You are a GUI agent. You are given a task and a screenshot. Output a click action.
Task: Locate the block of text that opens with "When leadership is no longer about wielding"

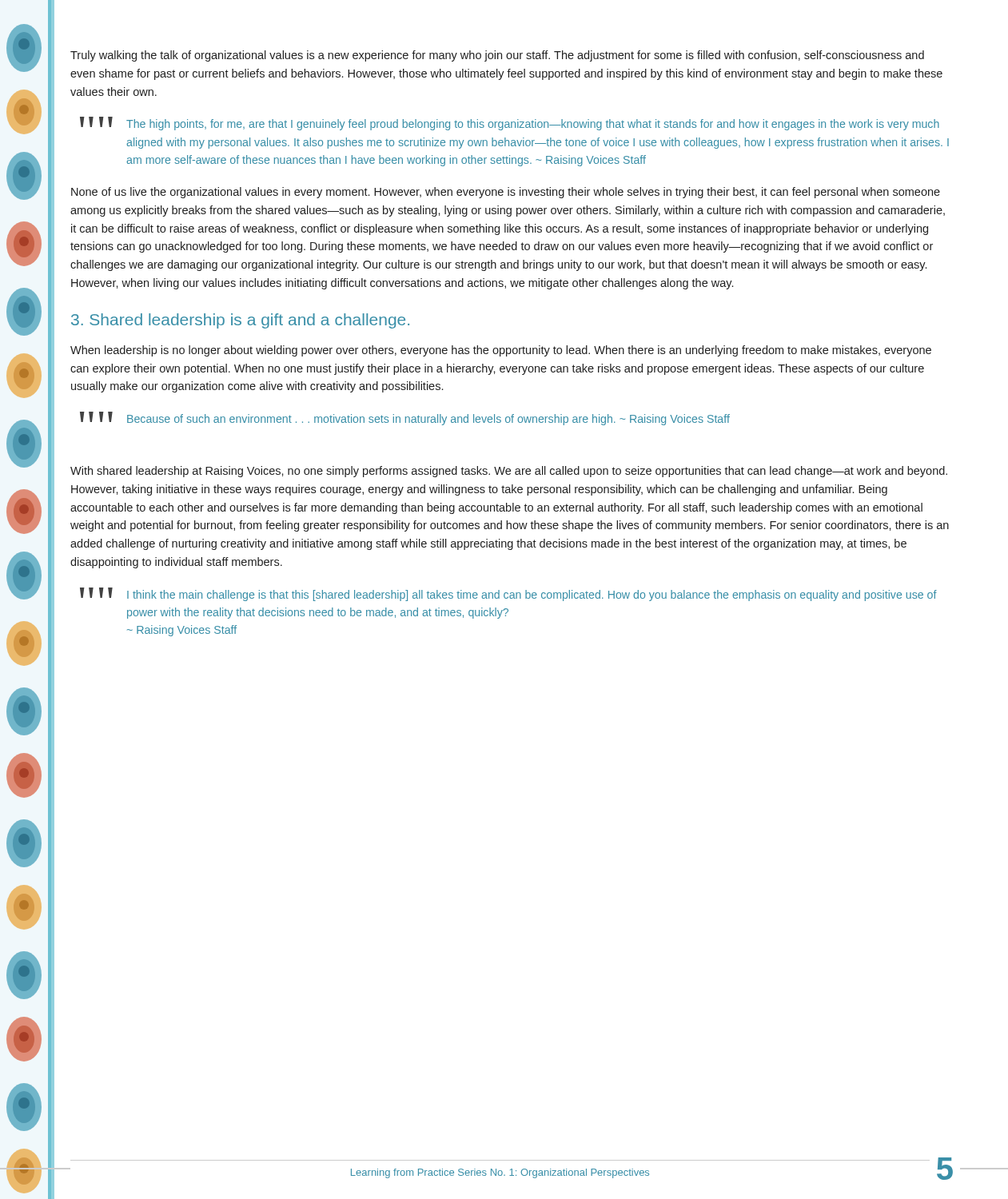[501, 368]
